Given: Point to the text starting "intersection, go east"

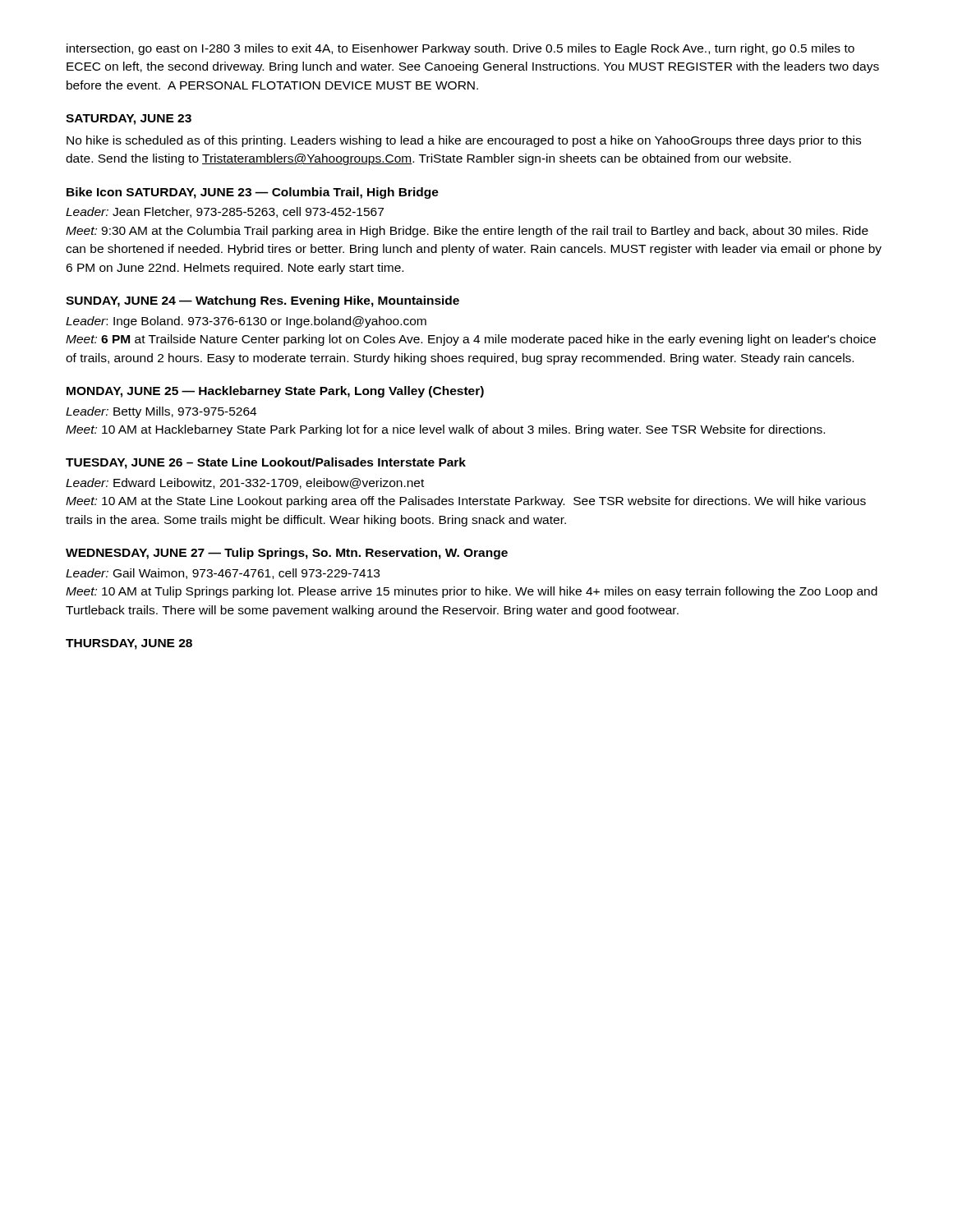Looking at the screenshot, I should pyautogui.click(x=472, y=66).
